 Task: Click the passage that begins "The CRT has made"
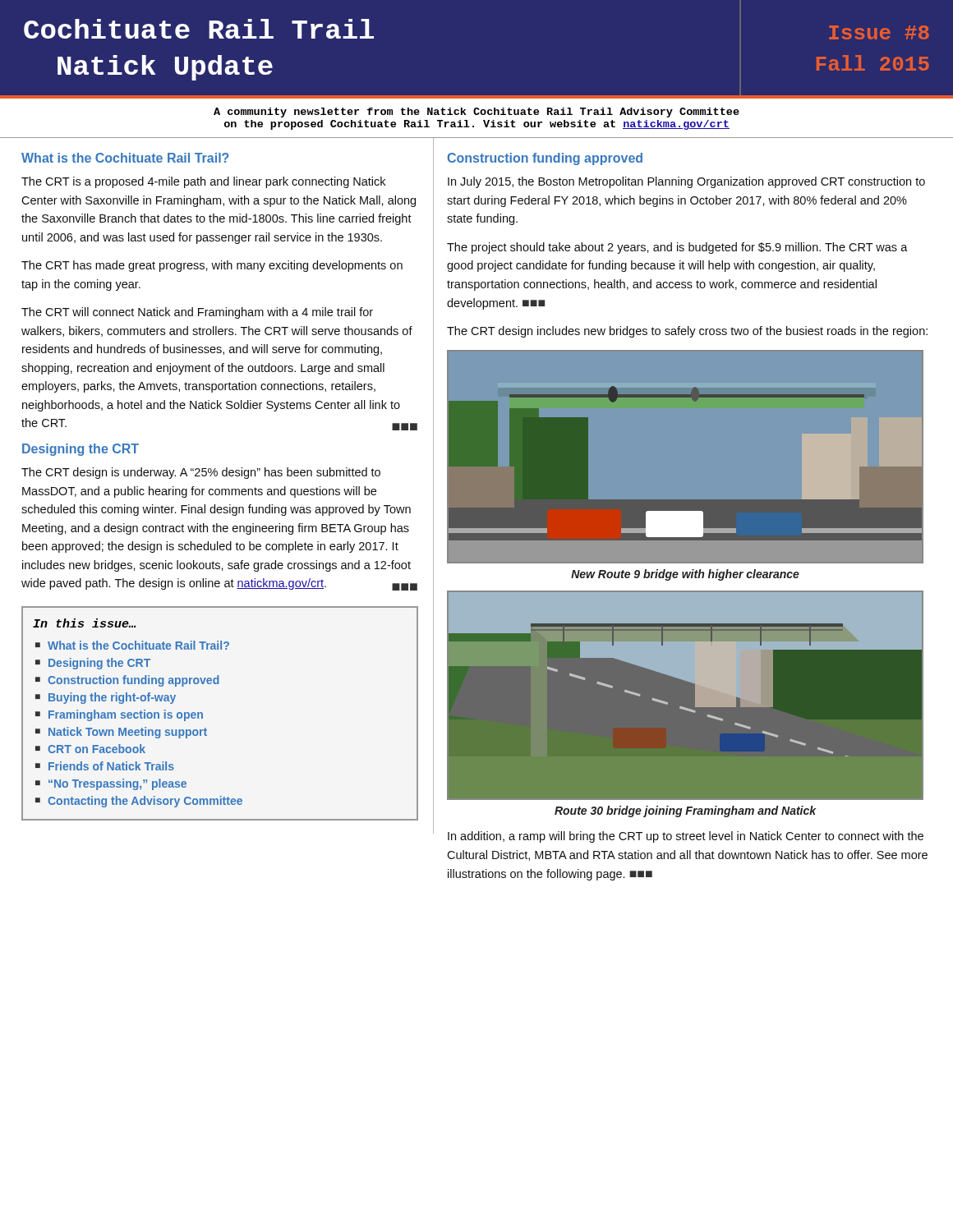pos(212,275)
